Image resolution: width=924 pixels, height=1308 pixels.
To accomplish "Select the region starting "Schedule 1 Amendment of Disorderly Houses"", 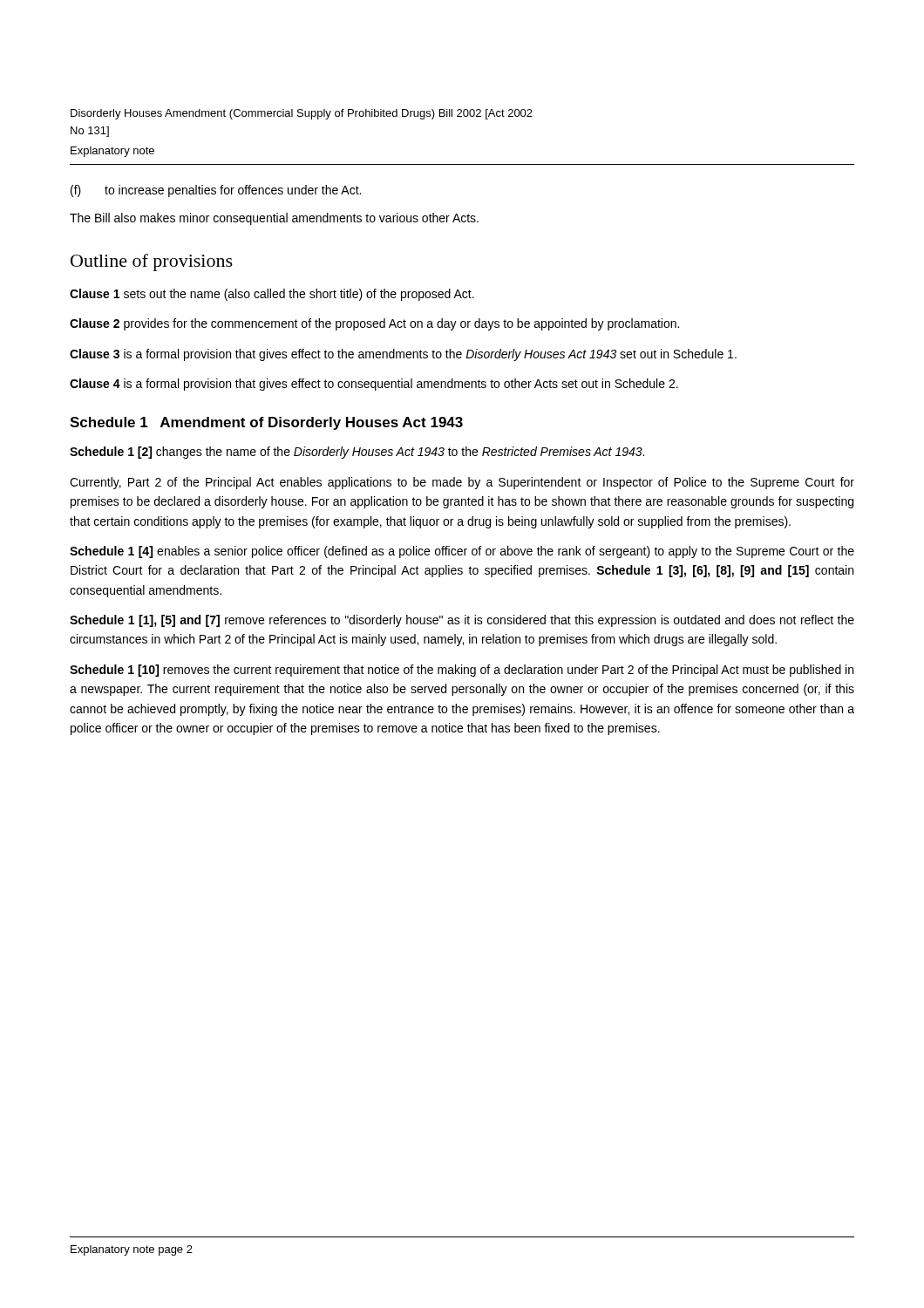I will click(x=266, y=423).
